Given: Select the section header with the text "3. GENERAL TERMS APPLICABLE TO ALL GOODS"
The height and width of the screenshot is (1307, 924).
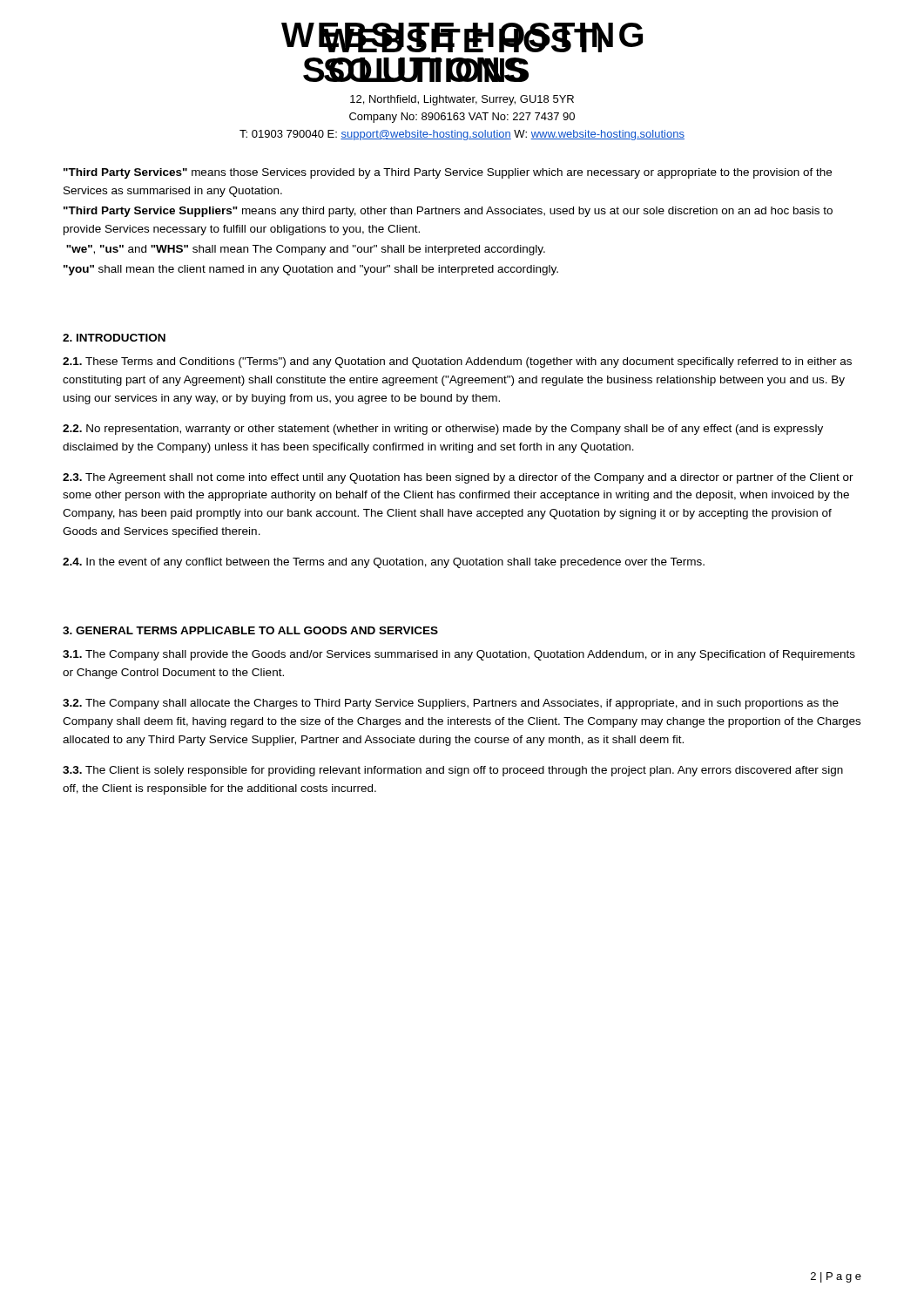Looking at the screenshot, I should [250, 630].
